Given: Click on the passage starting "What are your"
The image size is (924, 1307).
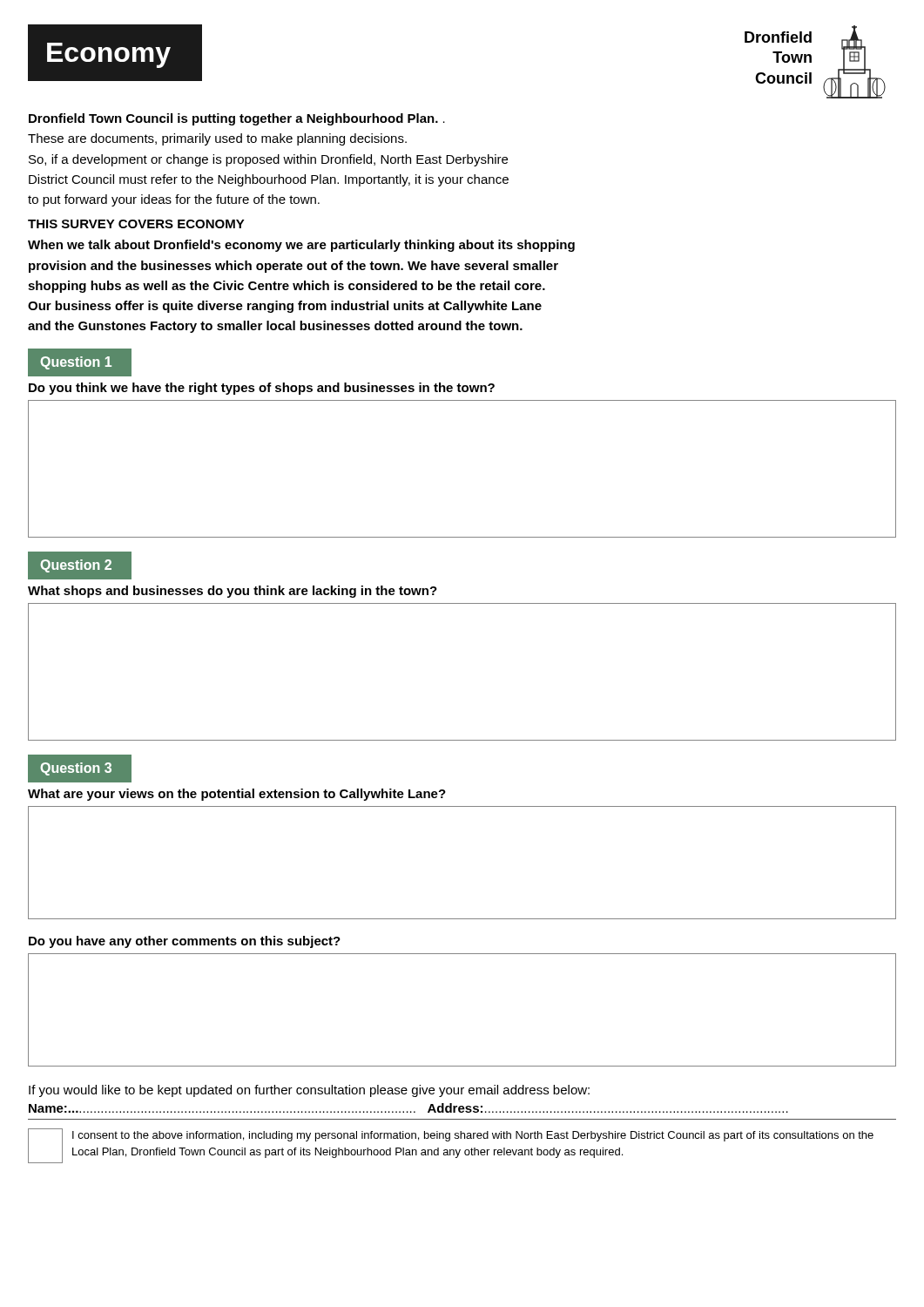Looking at the screenshot, I should point(237,793).
